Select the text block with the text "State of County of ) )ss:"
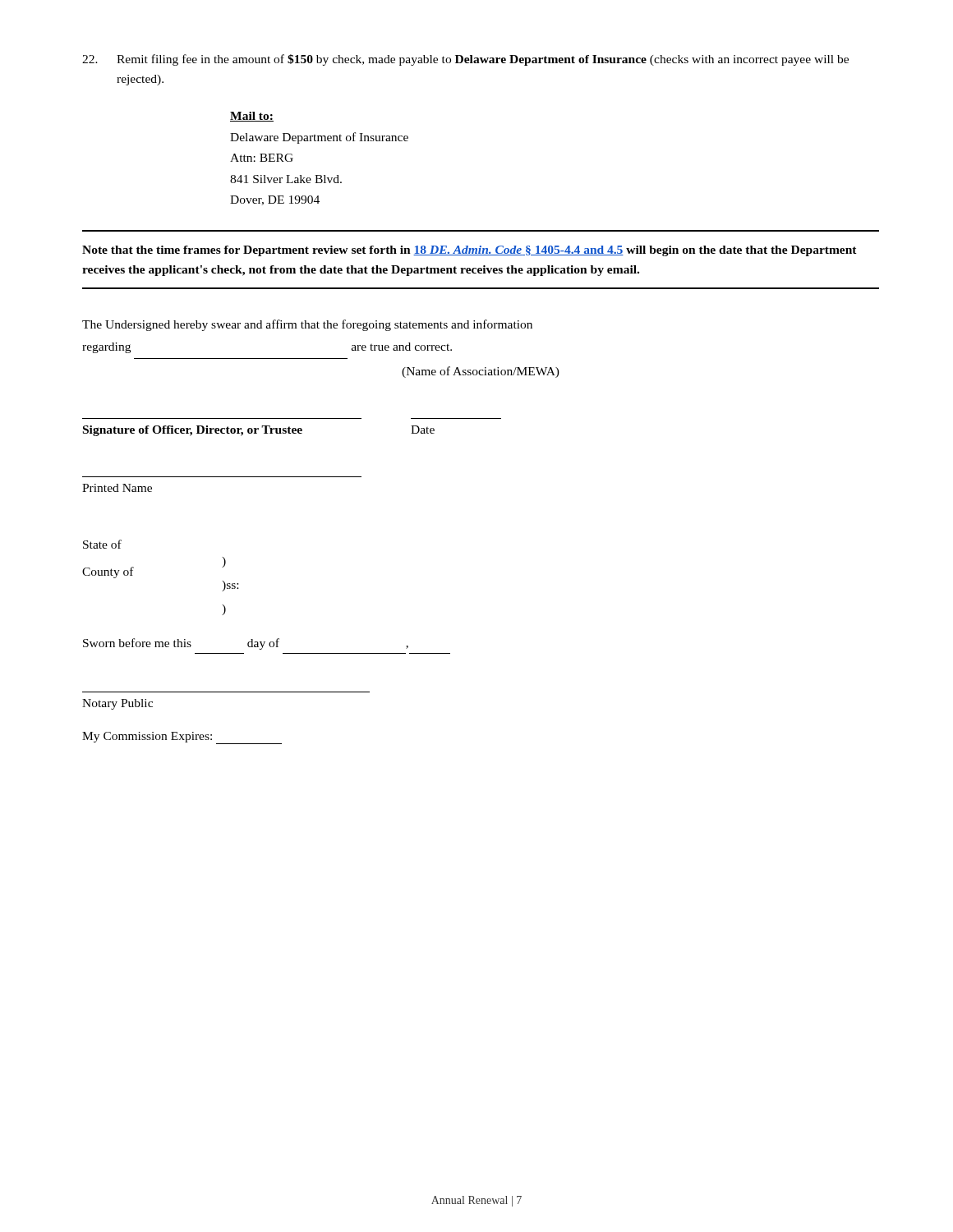The width and height of the screenshot is (953, 1232). coord(102,544)
